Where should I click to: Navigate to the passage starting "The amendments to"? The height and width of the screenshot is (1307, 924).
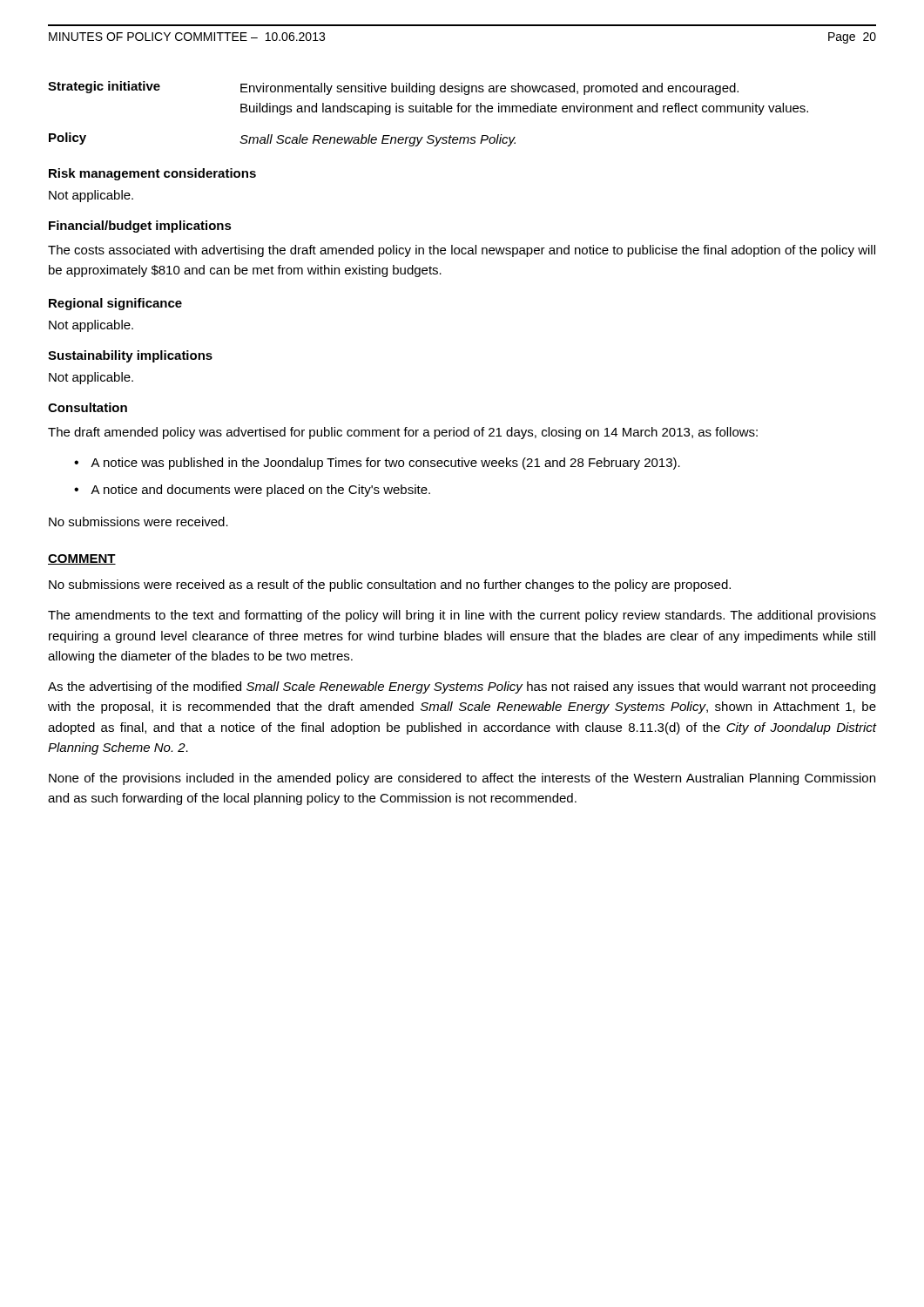462,635
